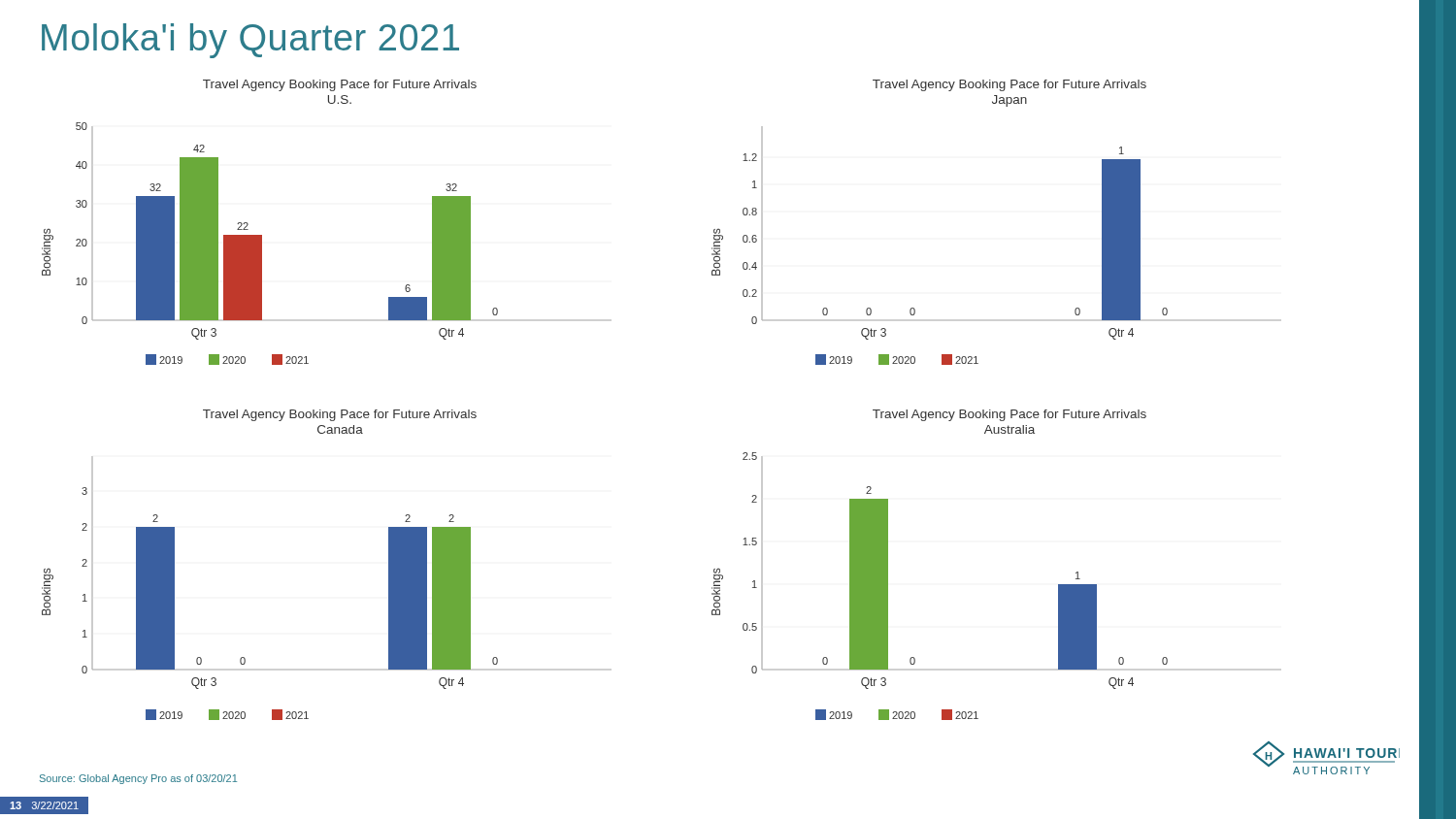Find the element starting "Moloka'i by Quarter 2021"

[x=250, y=38]
